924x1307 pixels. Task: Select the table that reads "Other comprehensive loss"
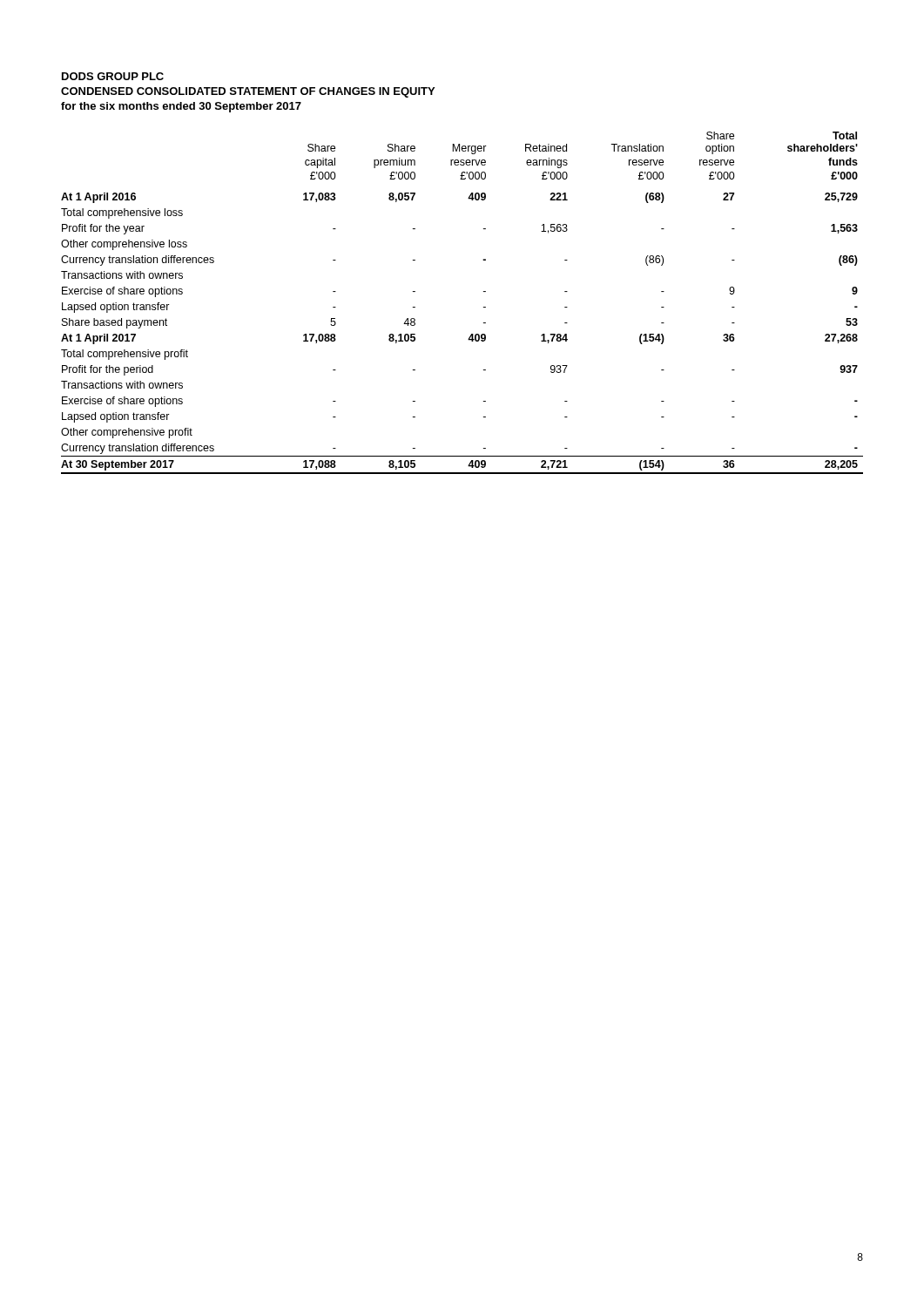coord(462,301)
